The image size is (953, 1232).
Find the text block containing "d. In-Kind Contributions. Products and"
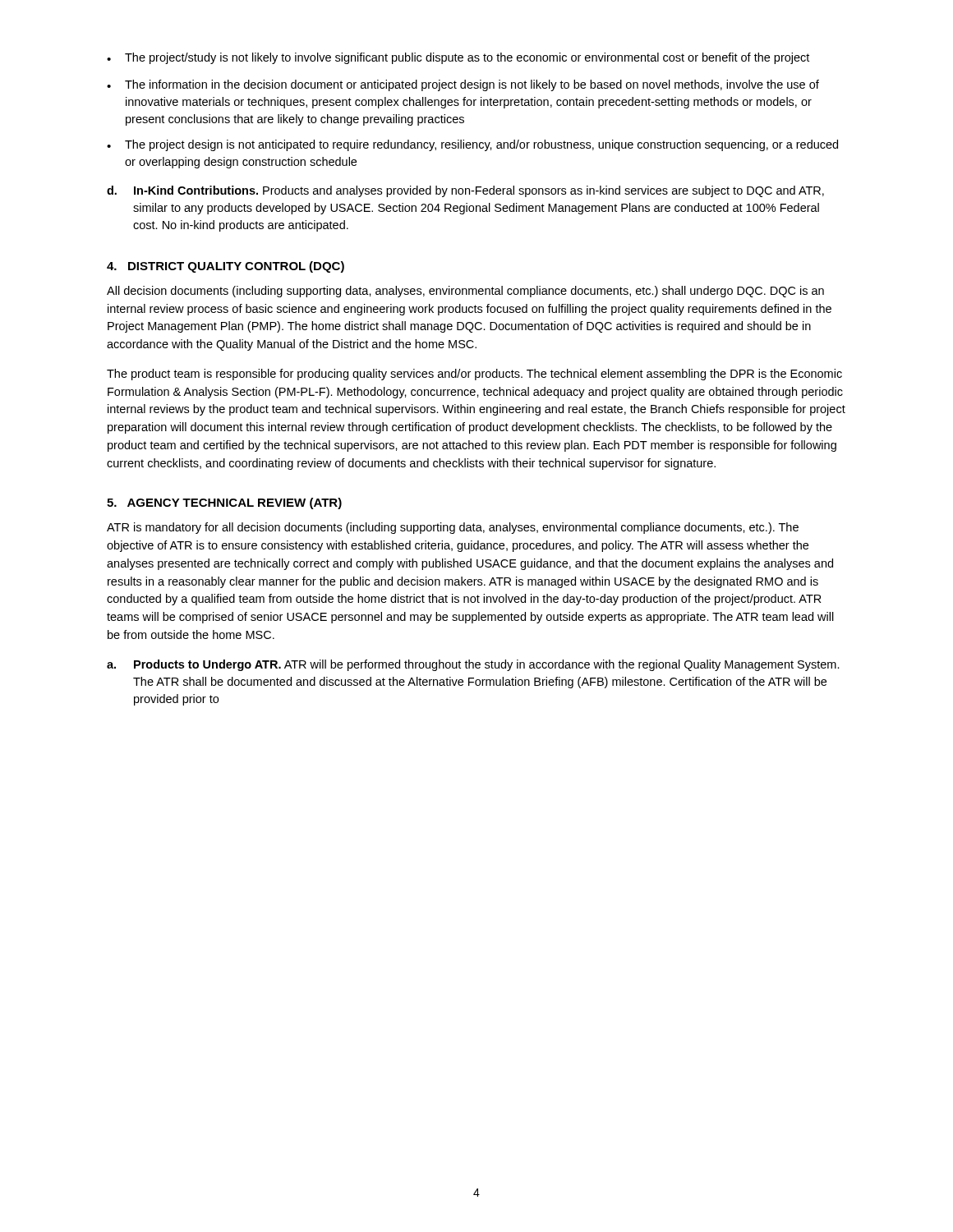pos(476,208)
